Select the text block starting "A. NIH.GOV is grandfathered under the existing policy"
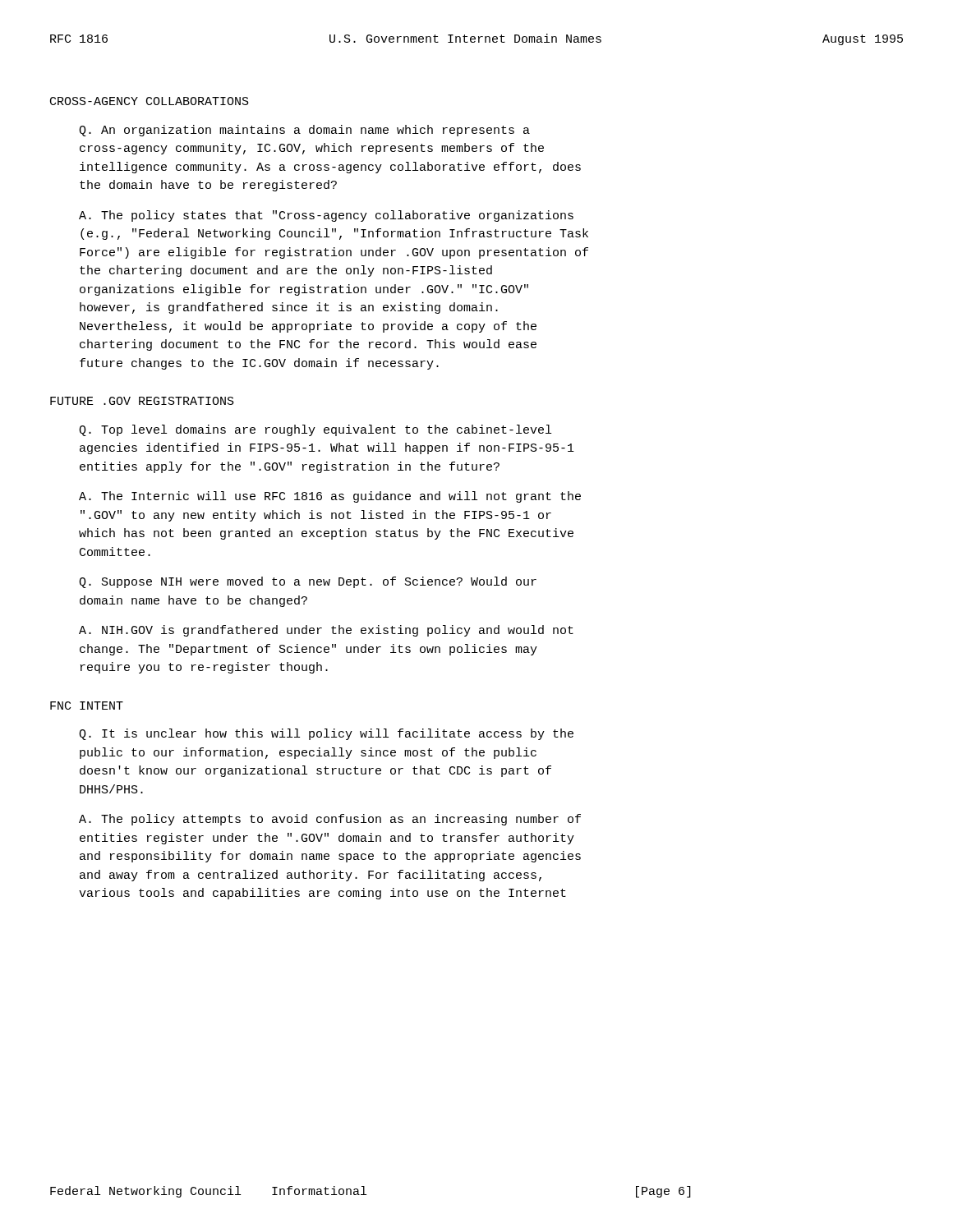This screenshot has height=1232, width=953. [327, 650]
